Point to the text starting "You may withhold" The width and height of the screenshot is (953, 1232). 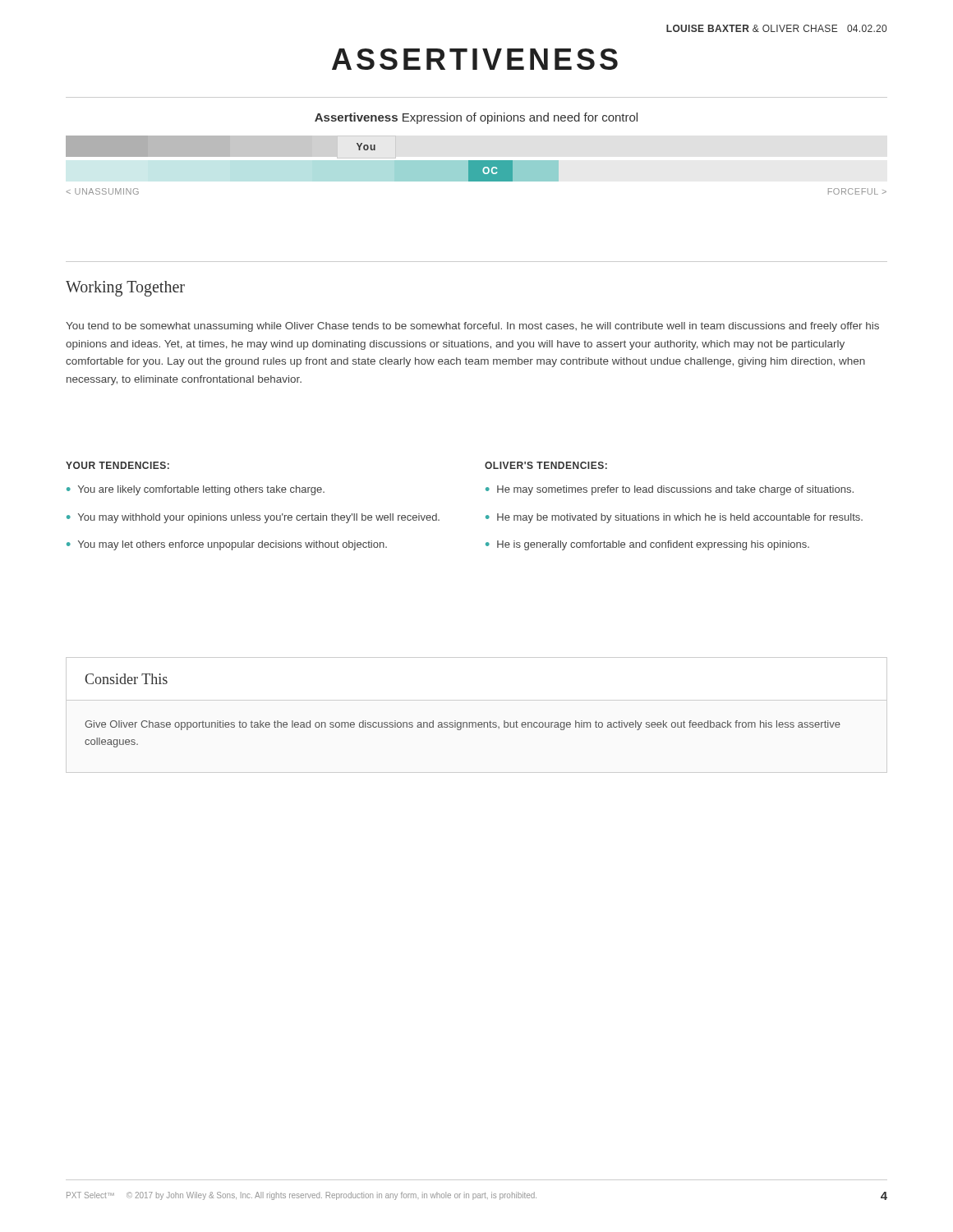259,517
